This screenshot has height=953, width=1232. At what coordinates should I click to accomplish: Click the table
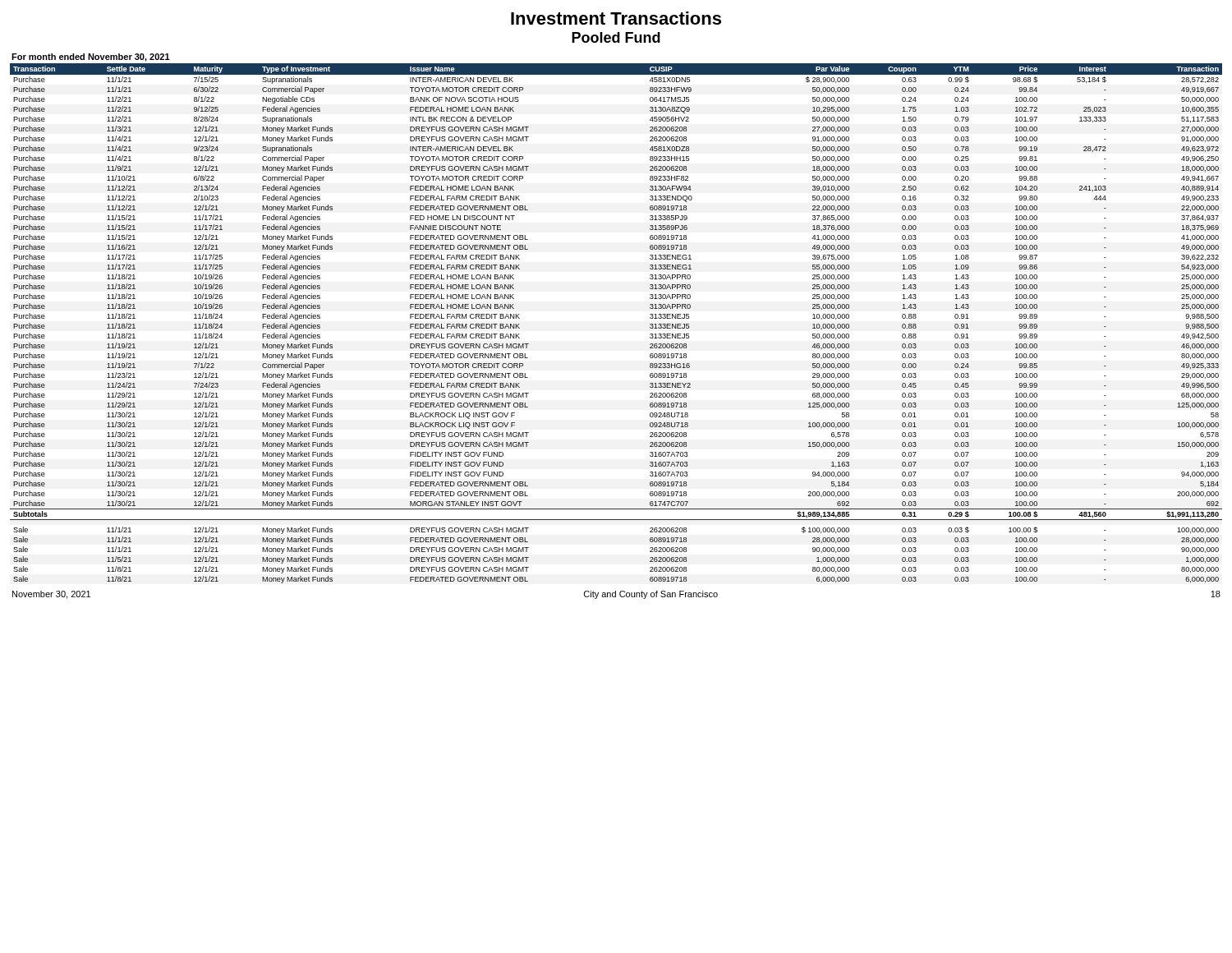click(616, 324)
